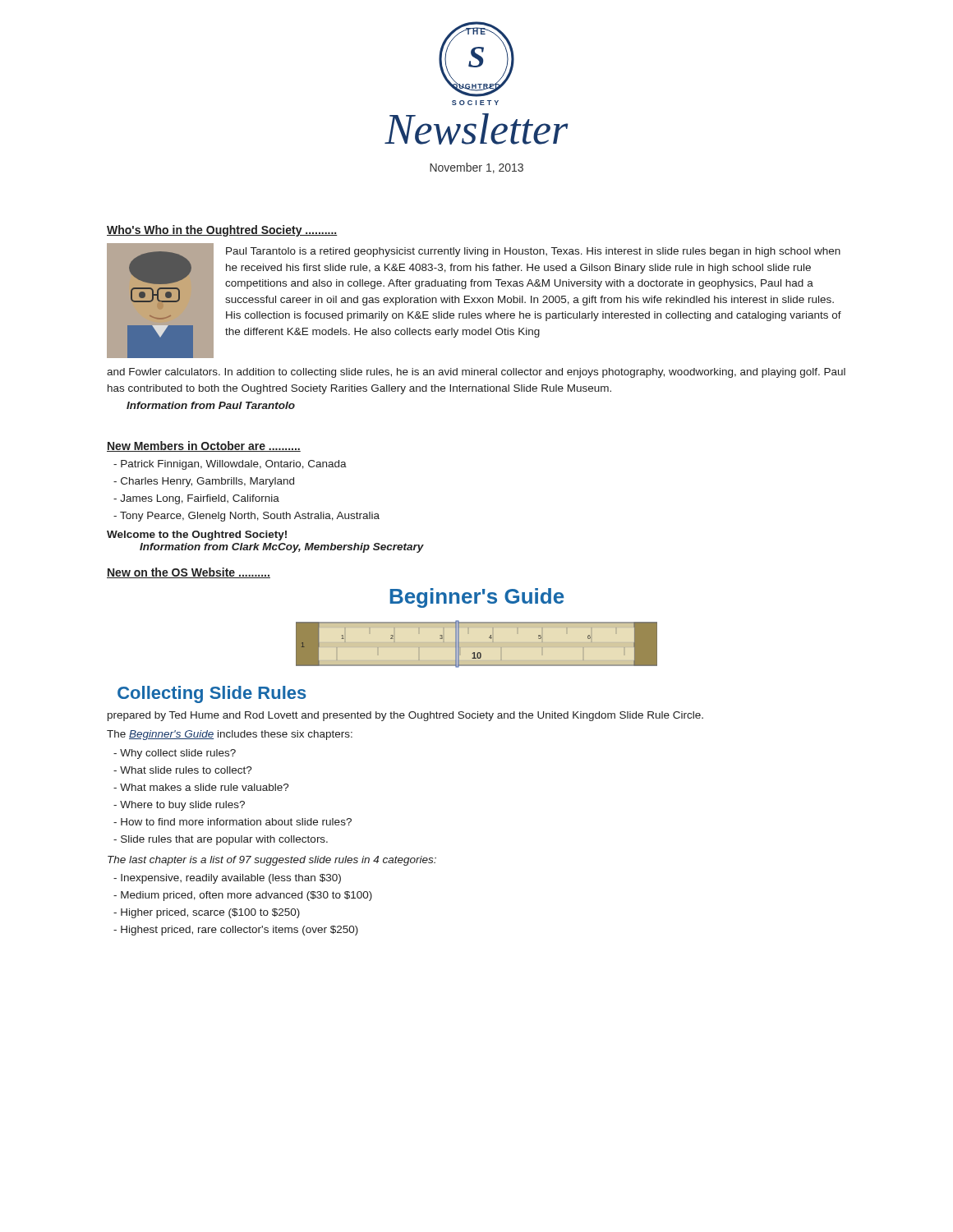Image resolution: width=953 pixels, height=1232 pixels.
Task: Find the block on this page that starts "Paul Tarantolo is a"
Action: coord(533,291)
